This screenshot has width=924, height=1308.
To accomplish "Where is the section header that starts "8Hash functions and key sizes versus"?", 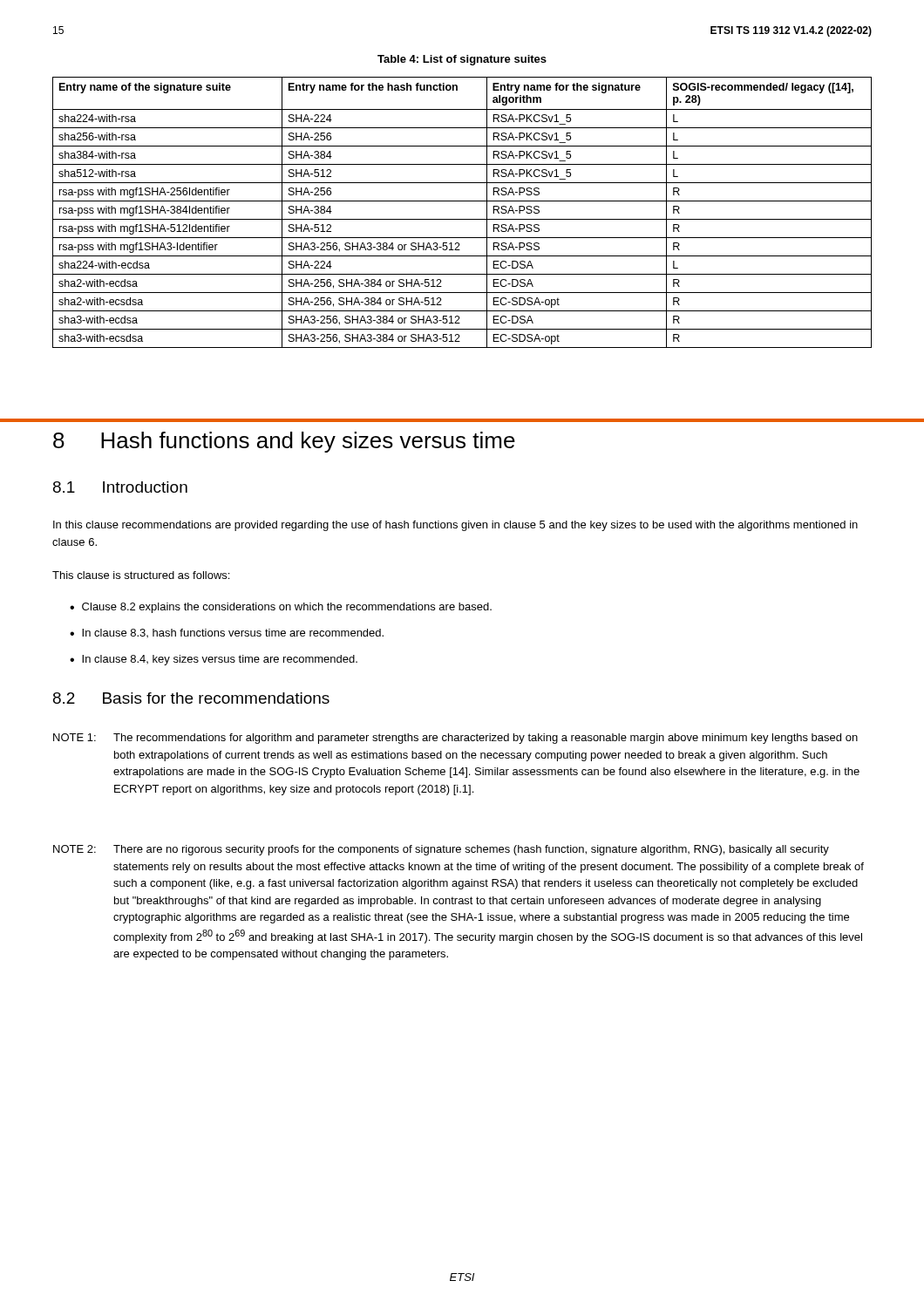I will [x=284, y=441].
